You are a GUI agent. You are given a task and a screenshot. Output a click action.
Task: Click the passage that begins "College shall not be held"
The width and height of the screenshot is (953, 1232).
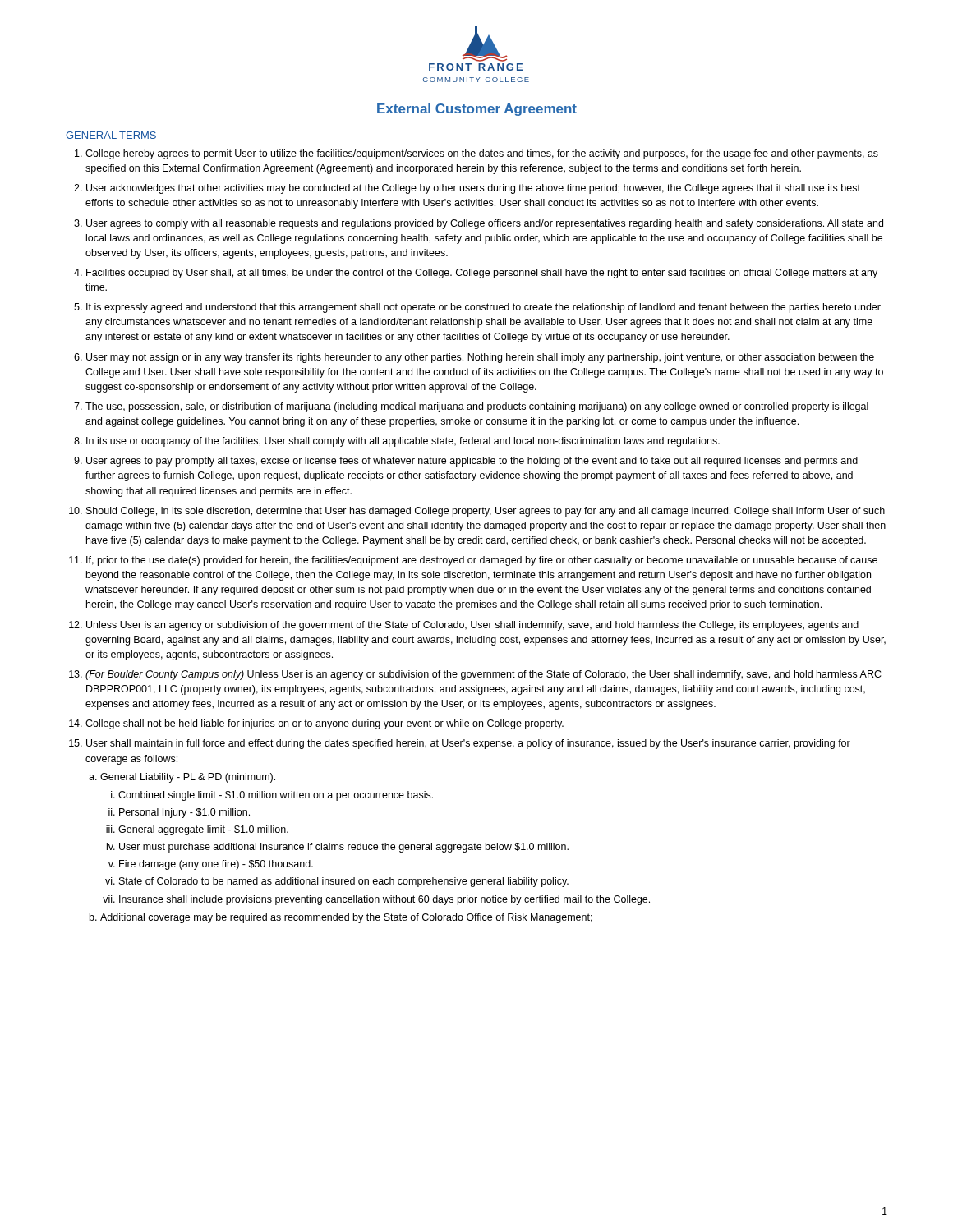click(325, 724)
